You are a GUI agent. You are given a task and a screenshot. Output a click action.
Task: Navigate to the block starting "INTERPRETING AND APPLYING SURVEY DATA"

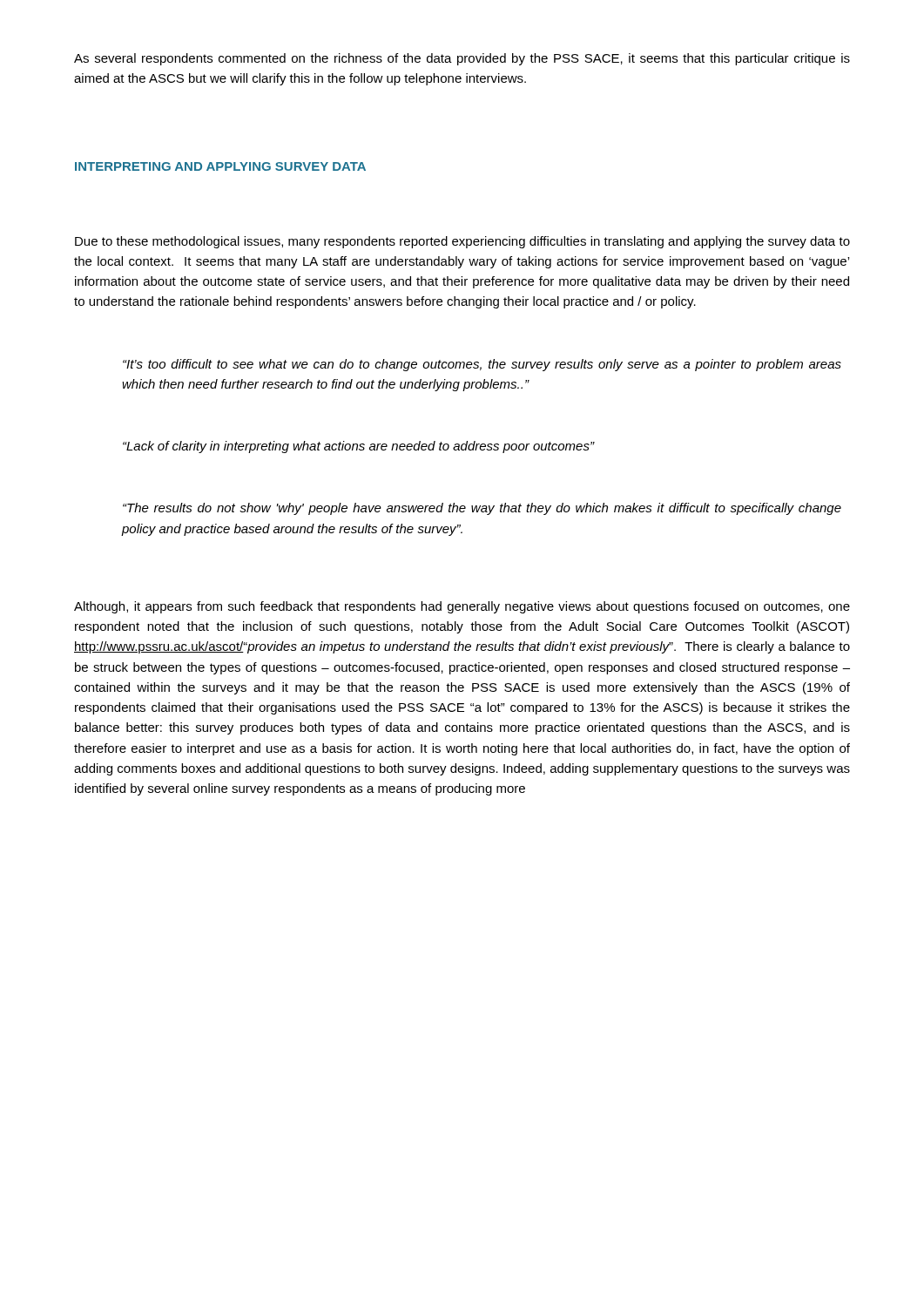click(x=220, y=166)
